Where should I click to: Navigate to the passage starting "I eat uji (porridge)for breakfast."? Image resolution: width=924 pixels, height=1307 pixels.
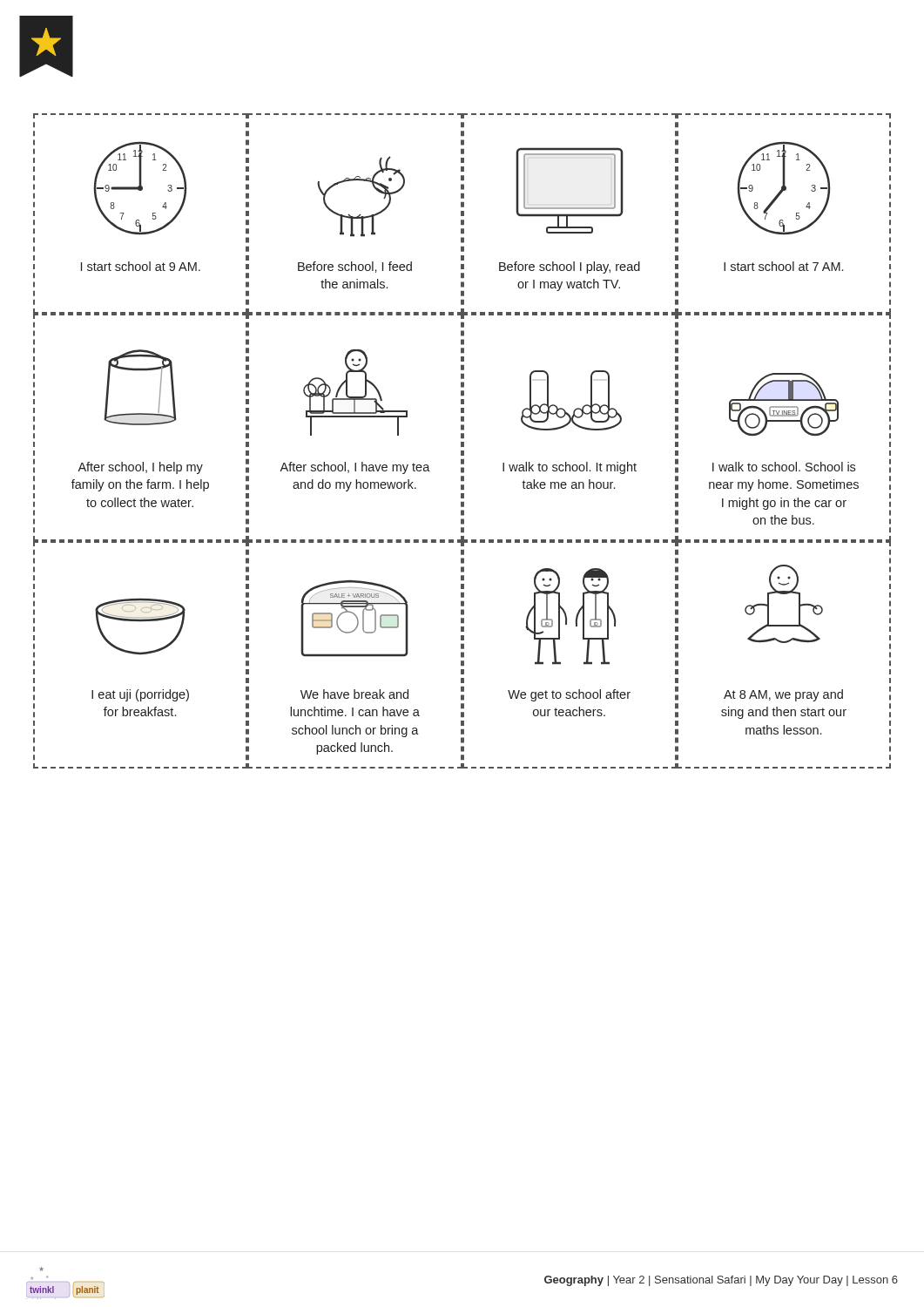[x=140, y=703]
